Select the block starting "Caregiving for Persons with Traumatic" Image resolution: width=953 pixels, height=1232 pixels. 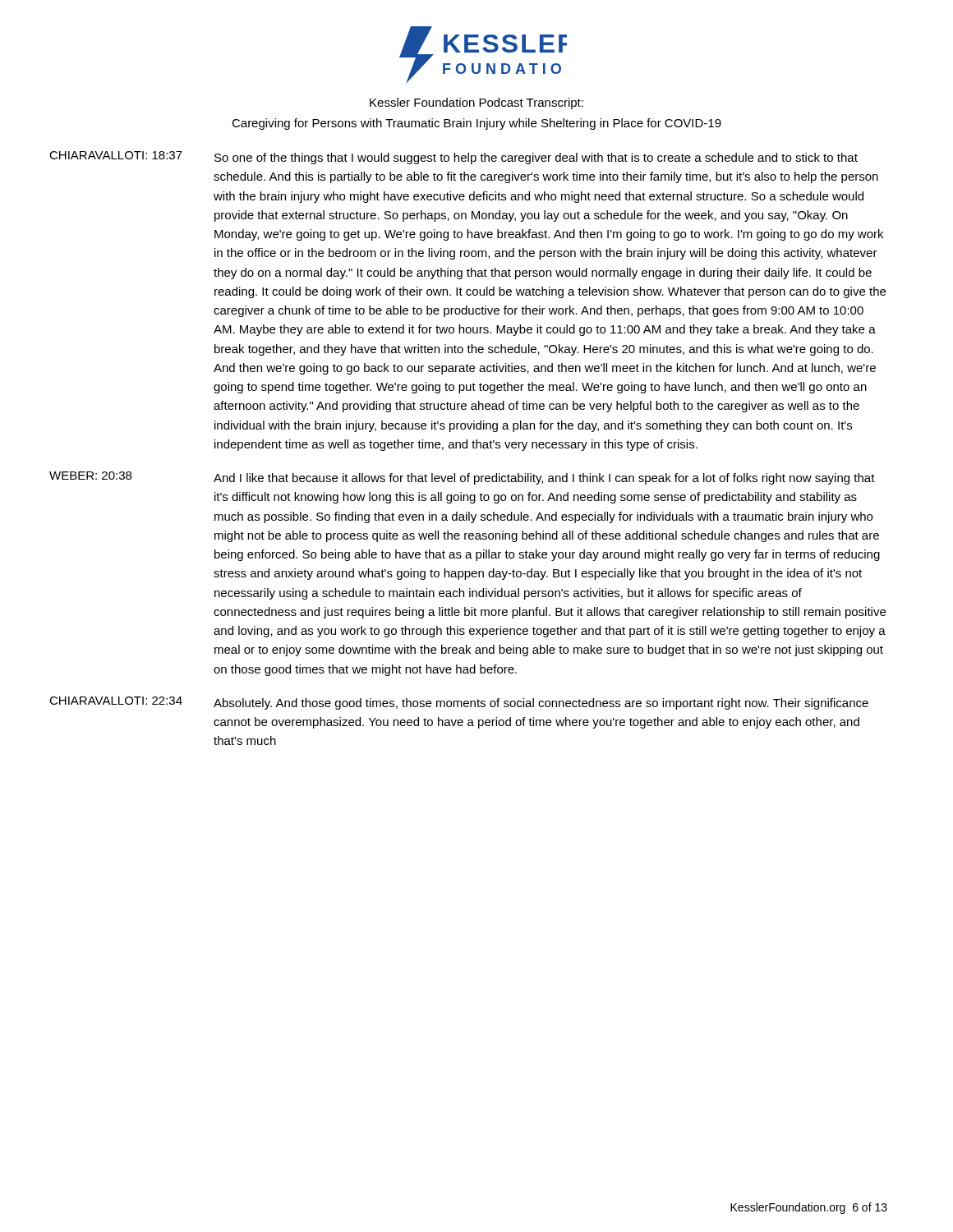click(x=476, y=123)
